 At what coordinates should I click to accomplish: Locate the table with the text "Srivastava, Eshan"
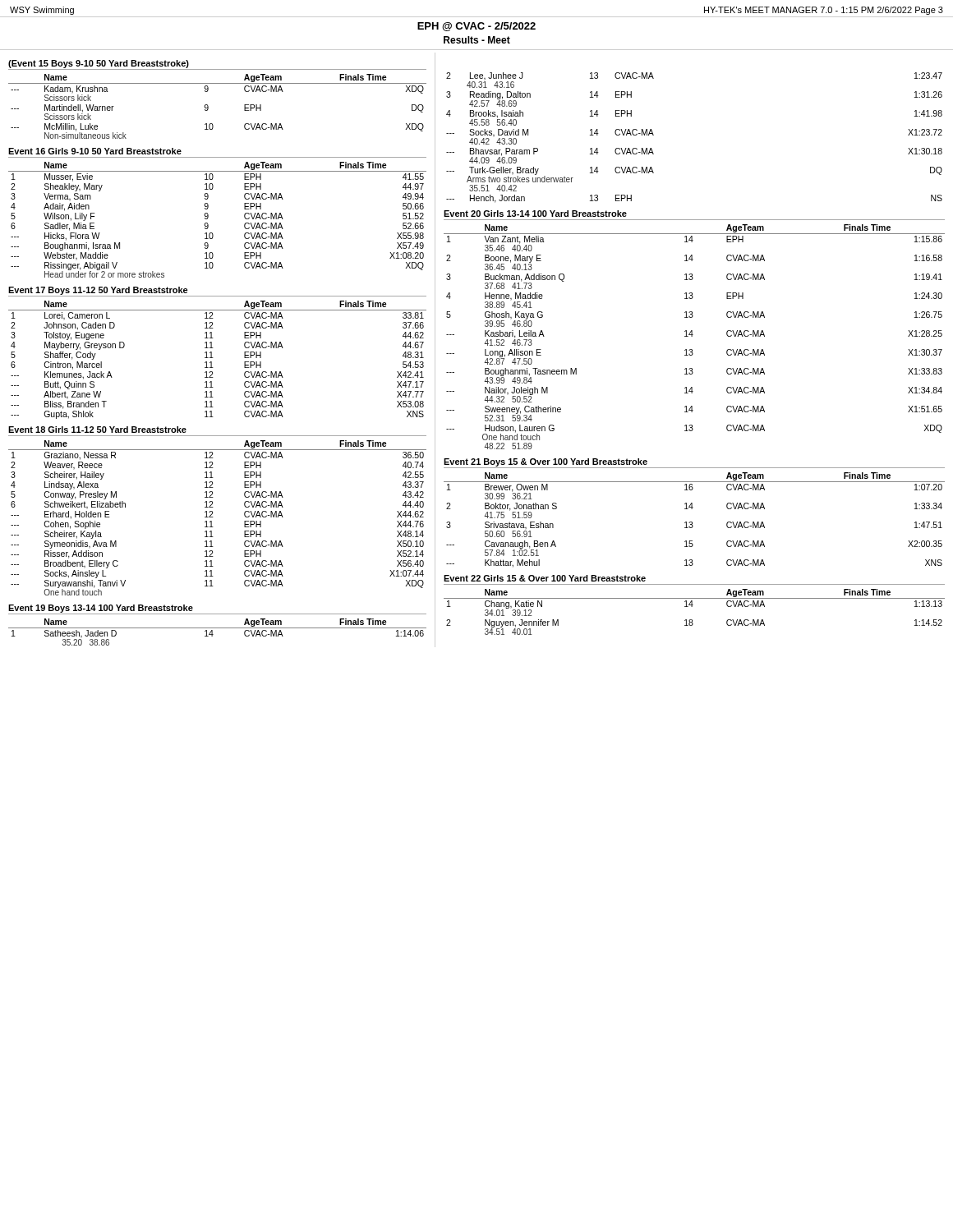point(694,519)
